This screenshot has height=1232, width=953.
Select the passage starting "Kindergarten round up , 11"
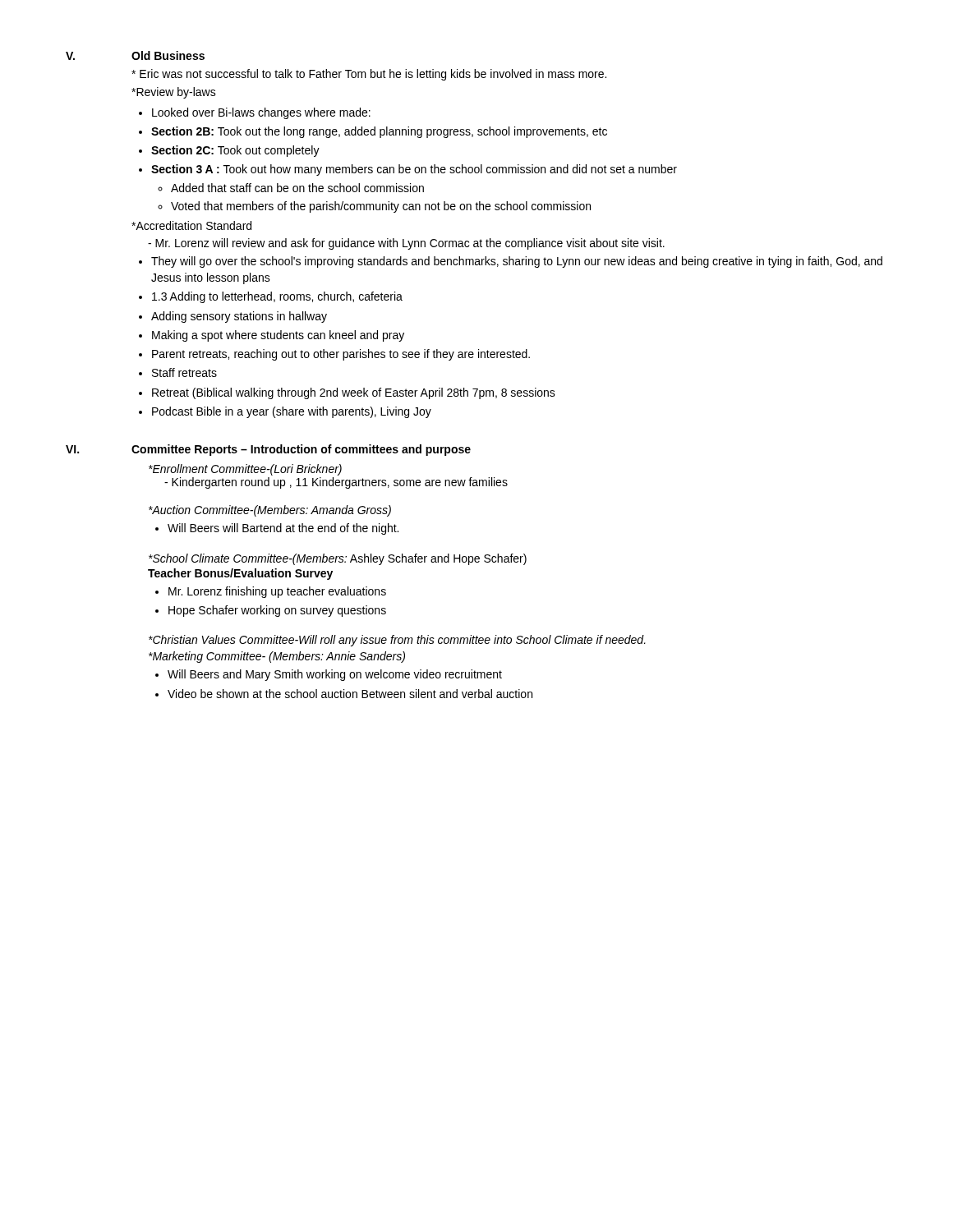(x=336, y=482)
